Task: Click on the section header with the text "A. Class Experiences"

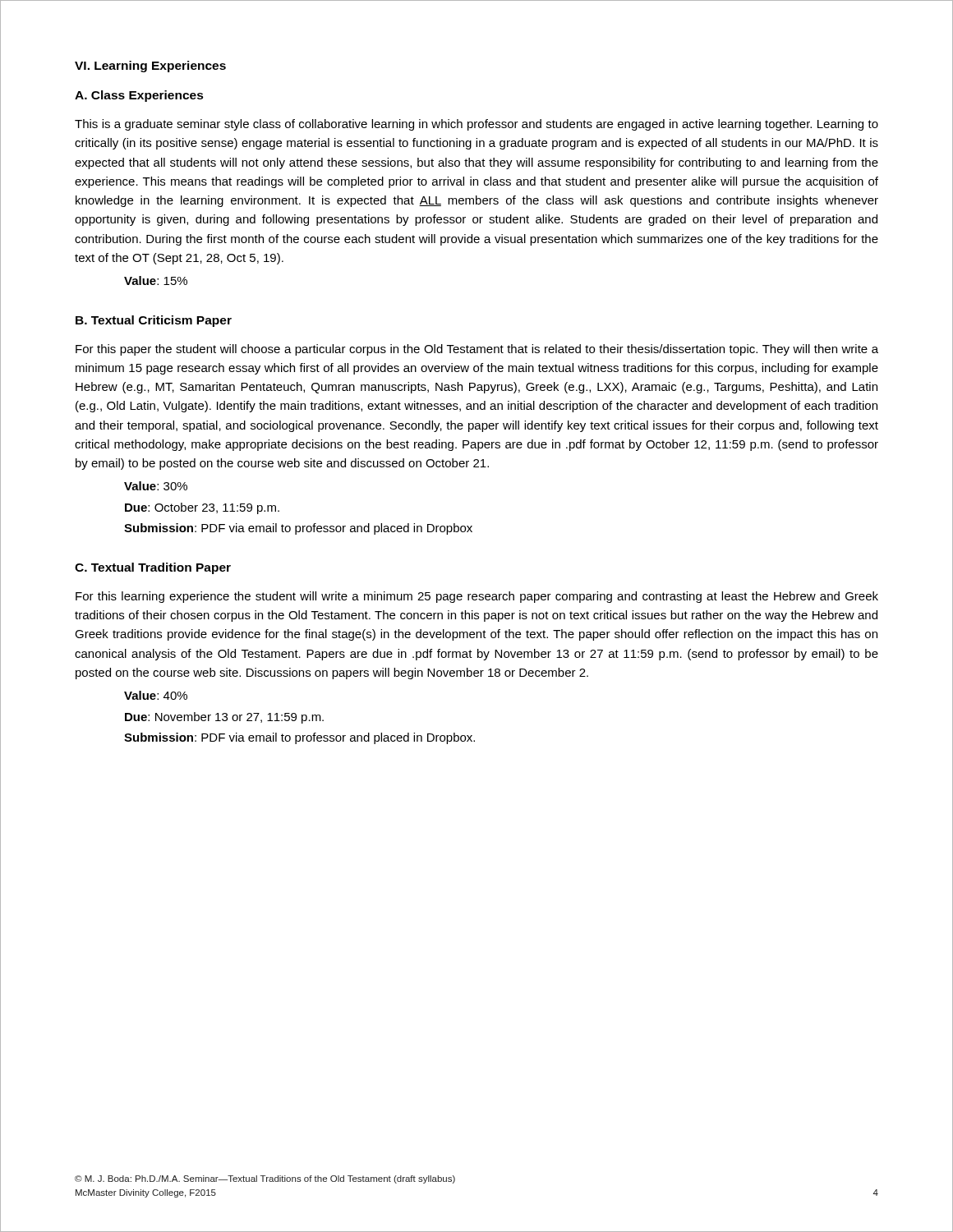Action: (x=139, y=95)
